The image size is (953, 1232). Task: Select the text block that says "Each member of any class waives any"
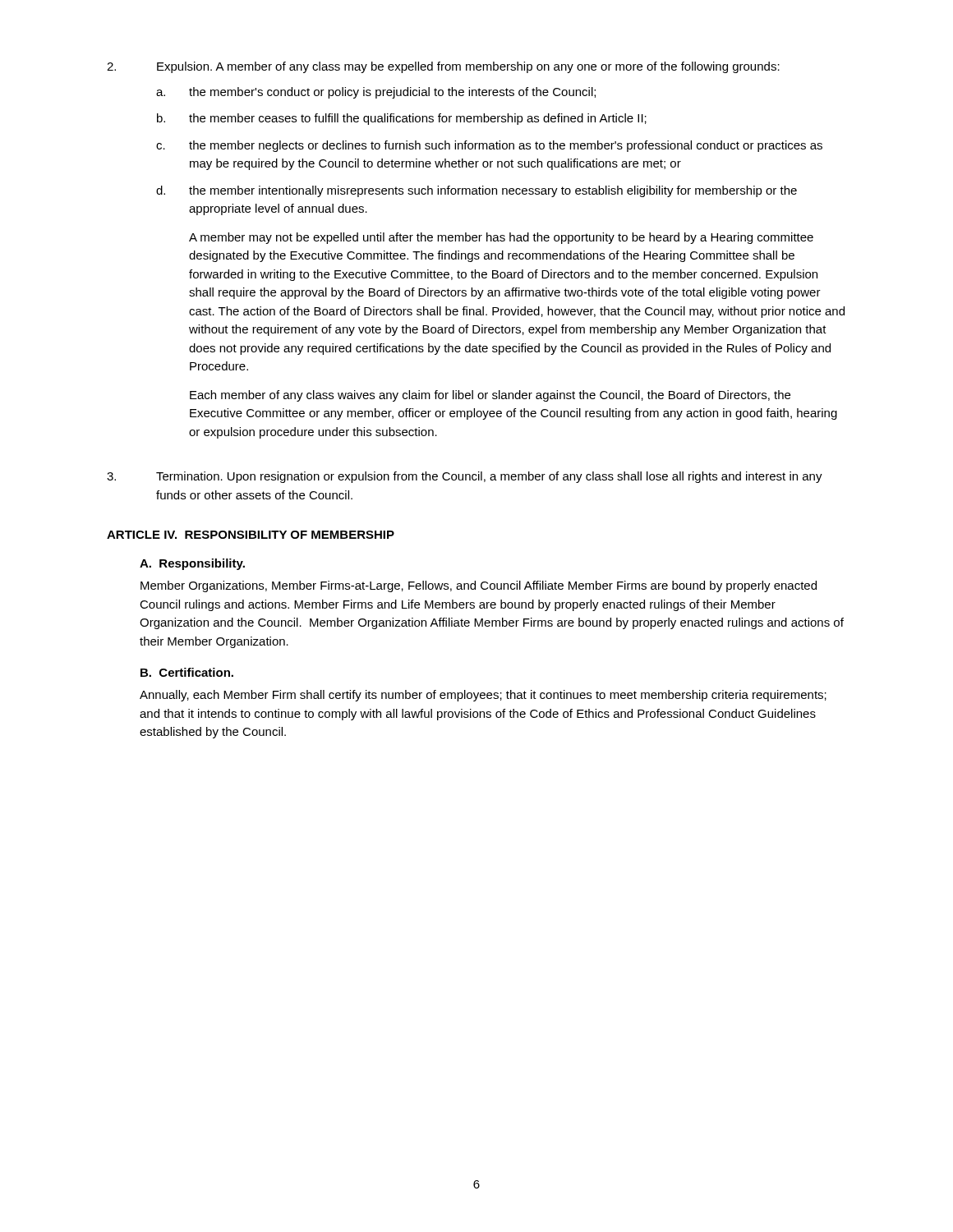click(x=513, y=413)
